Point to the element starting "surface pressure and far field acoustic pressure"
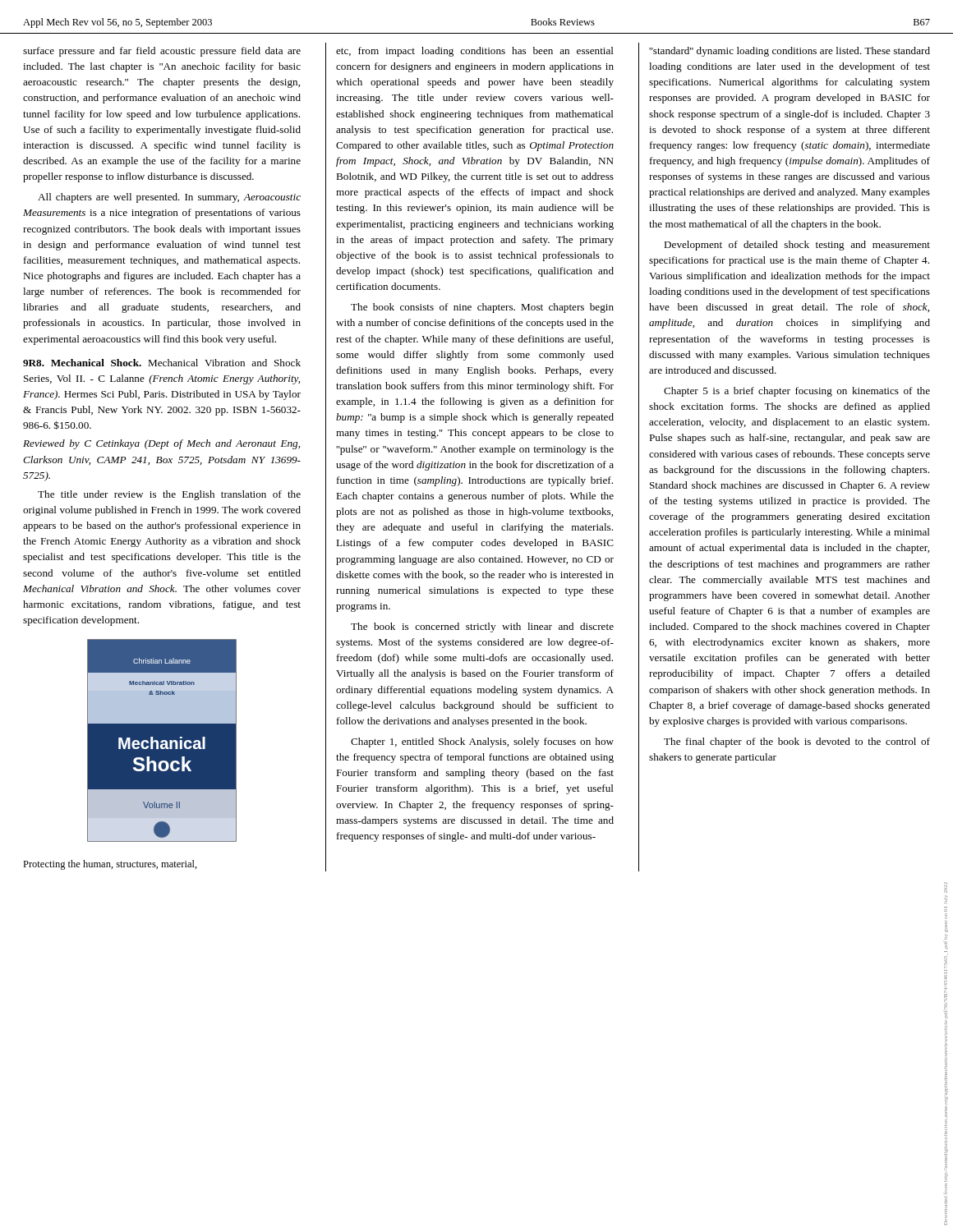The image size is (953, 1232). 162,195
